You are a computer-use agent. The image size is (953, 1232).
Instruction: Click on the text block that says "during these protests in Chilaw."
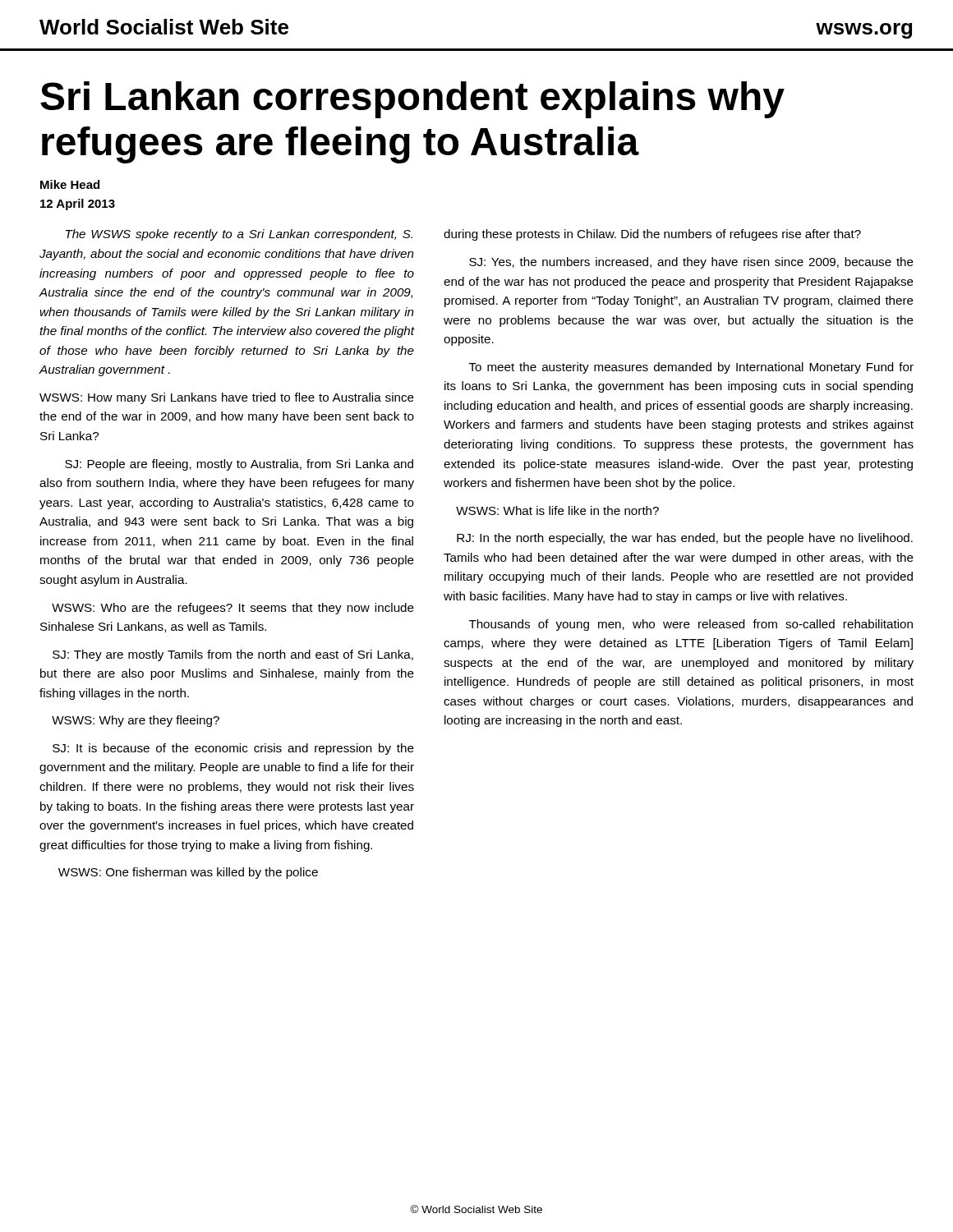(x=679, y=234)
